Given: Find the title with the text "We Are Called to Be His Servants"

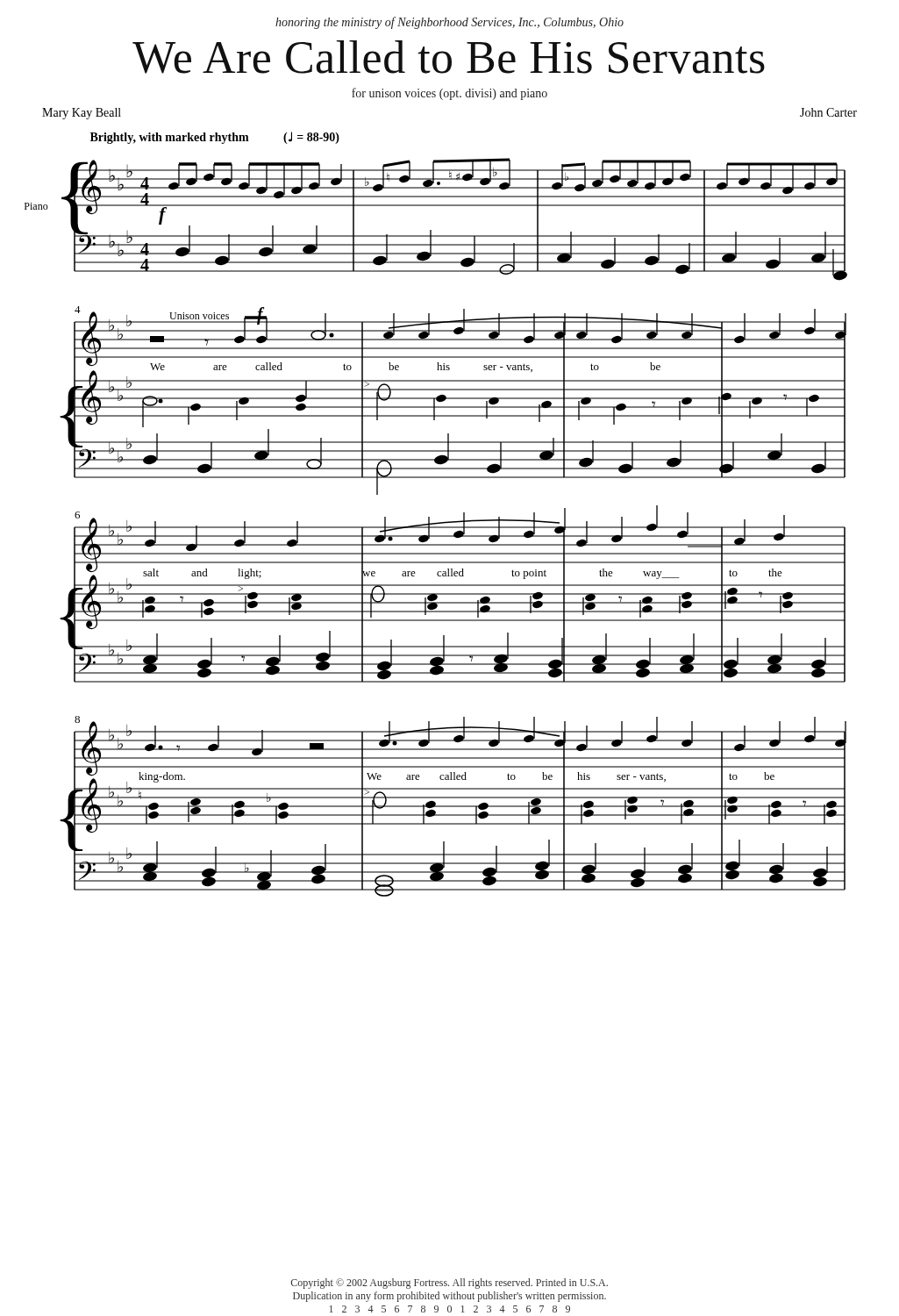Looking at the screenshot, I should (450, 58).
